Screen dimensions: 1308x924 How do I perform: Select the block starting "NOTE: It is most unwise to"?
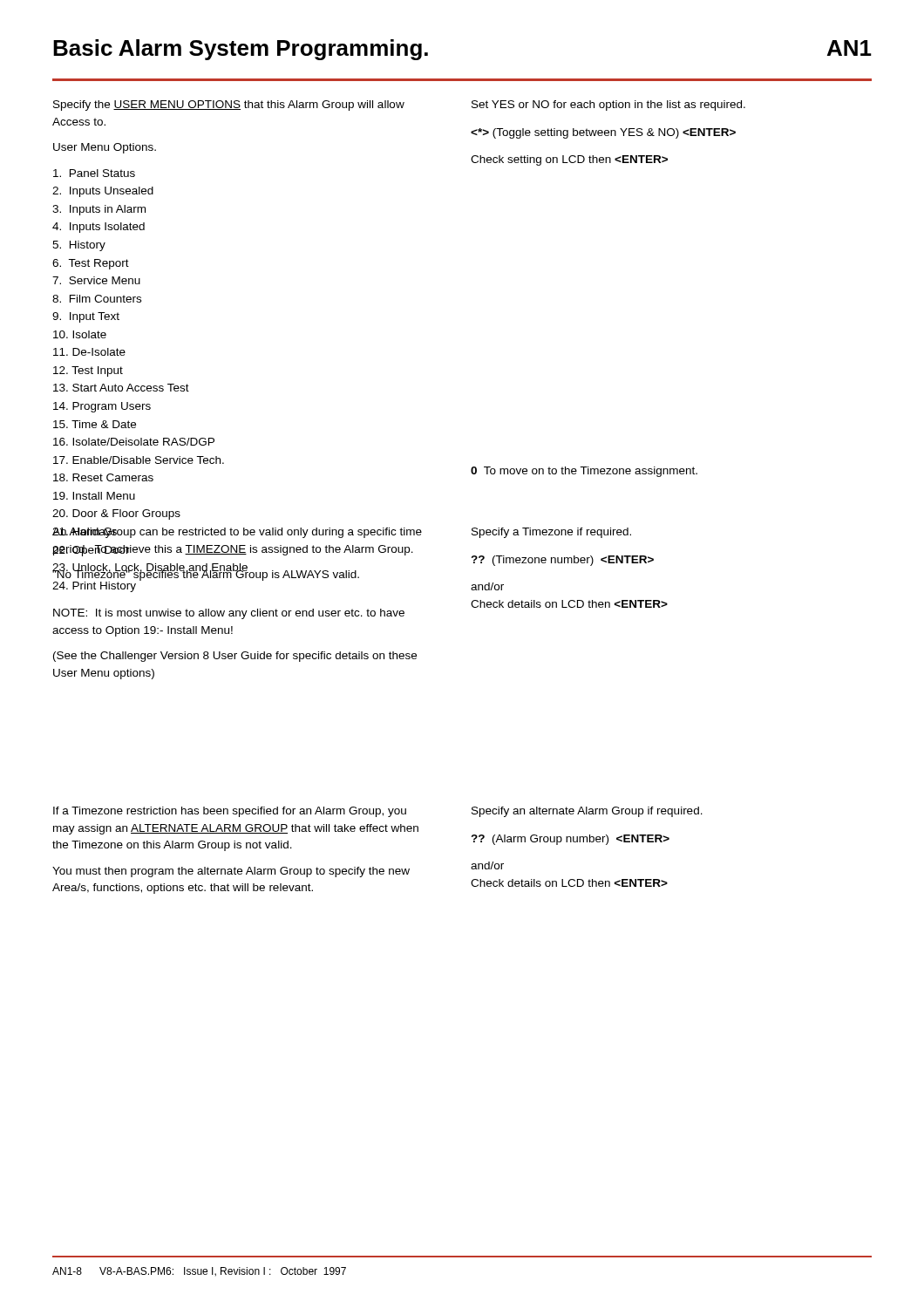coord(229,621)
